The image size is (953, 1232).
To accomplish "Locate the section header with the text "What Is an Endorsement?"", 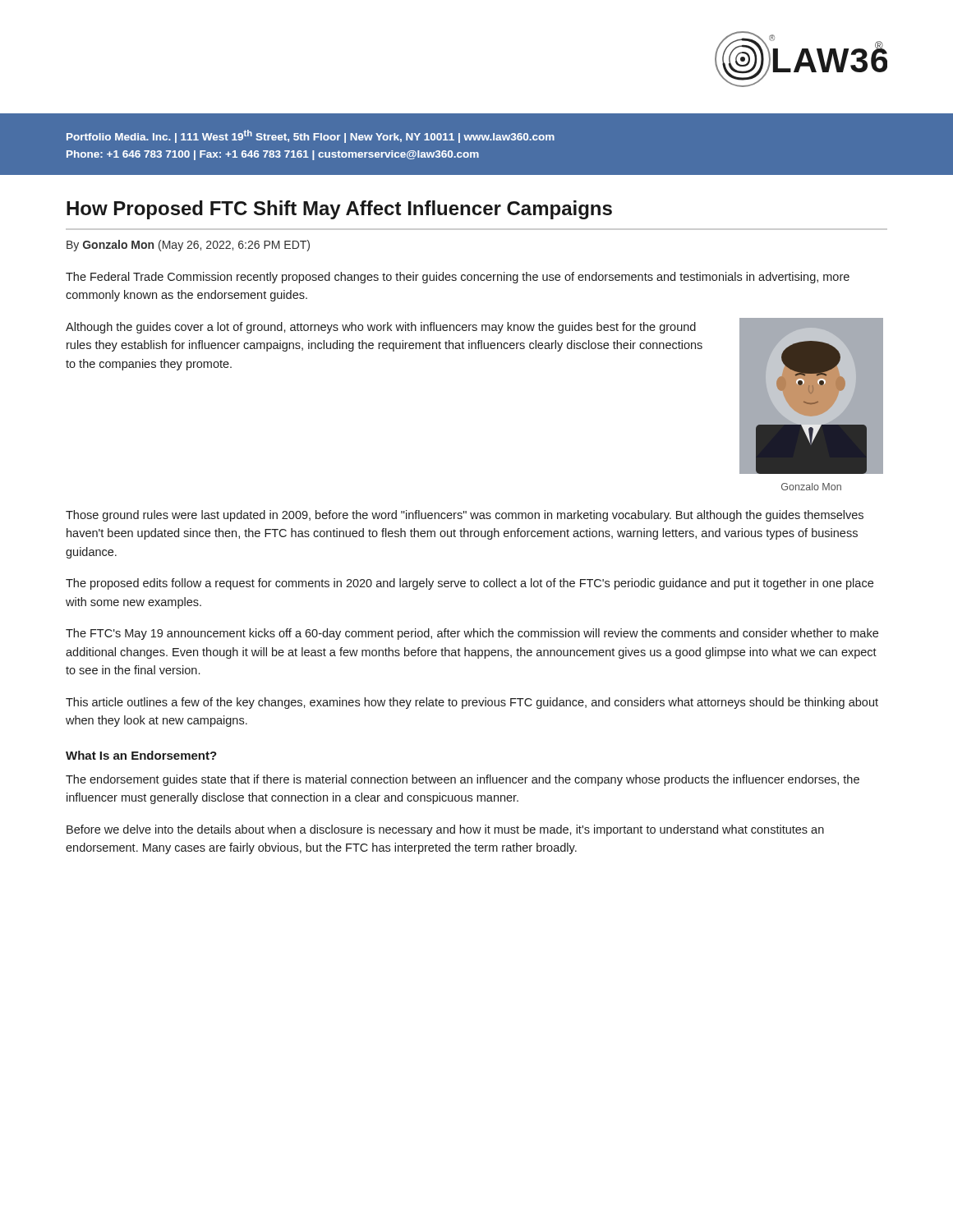I will tap(141, 755).
